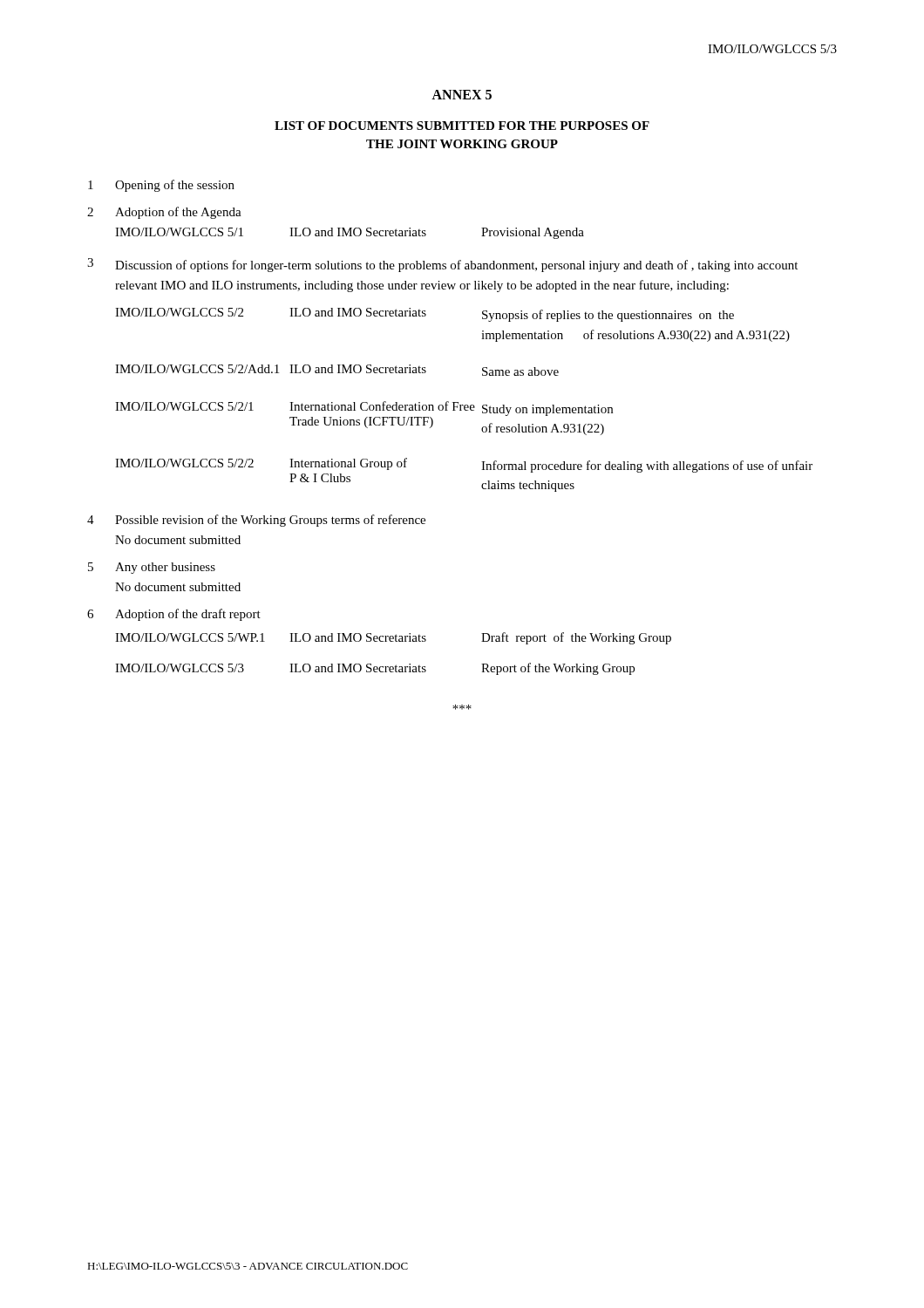The image size is (924, 1308).
Task: Point to the passage starting "4 Possible revision of the"
Action: click(256, 521)
